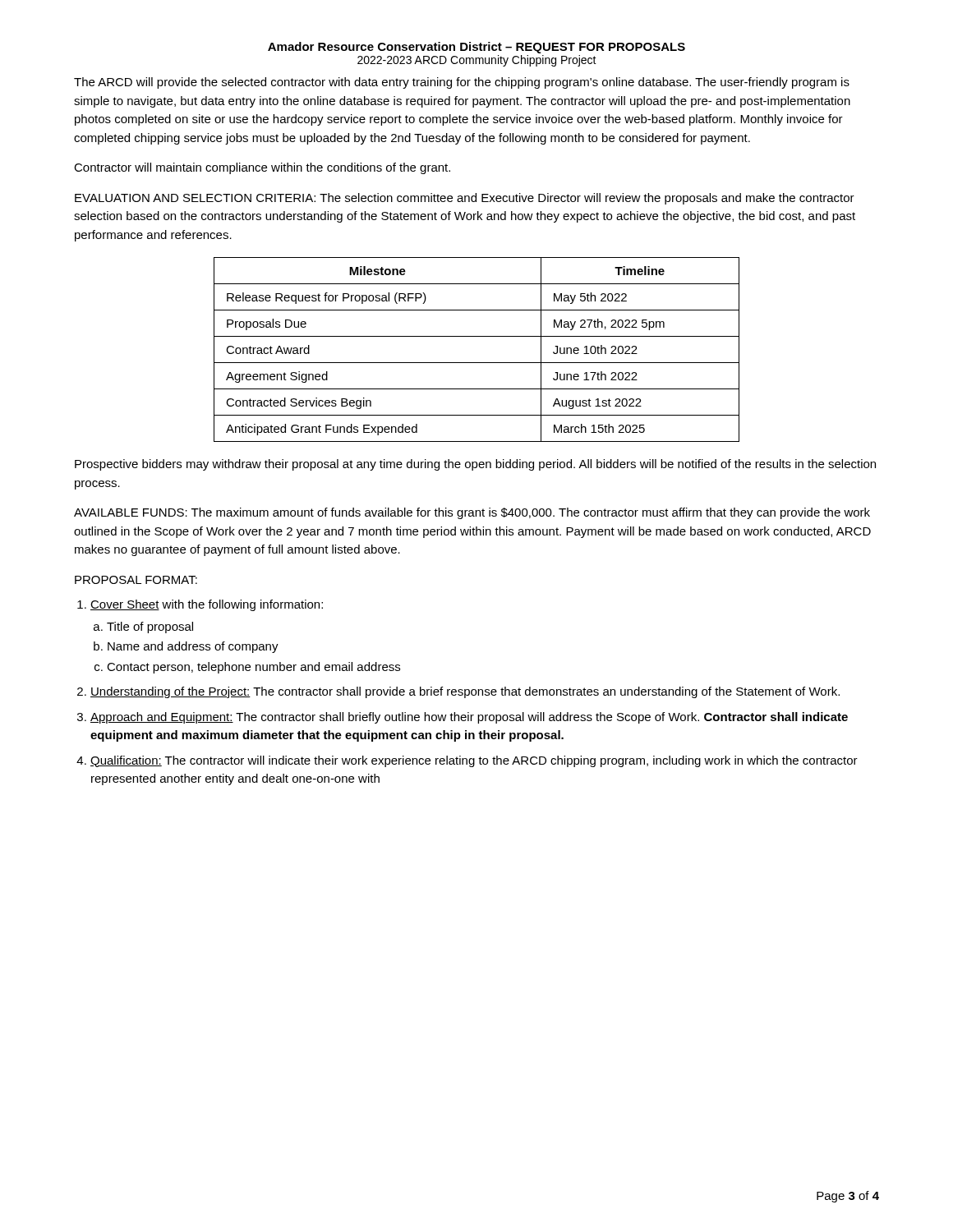Click on the text block that says "AVAILABLE FUNDS: The maximum"

click(472, 531)
